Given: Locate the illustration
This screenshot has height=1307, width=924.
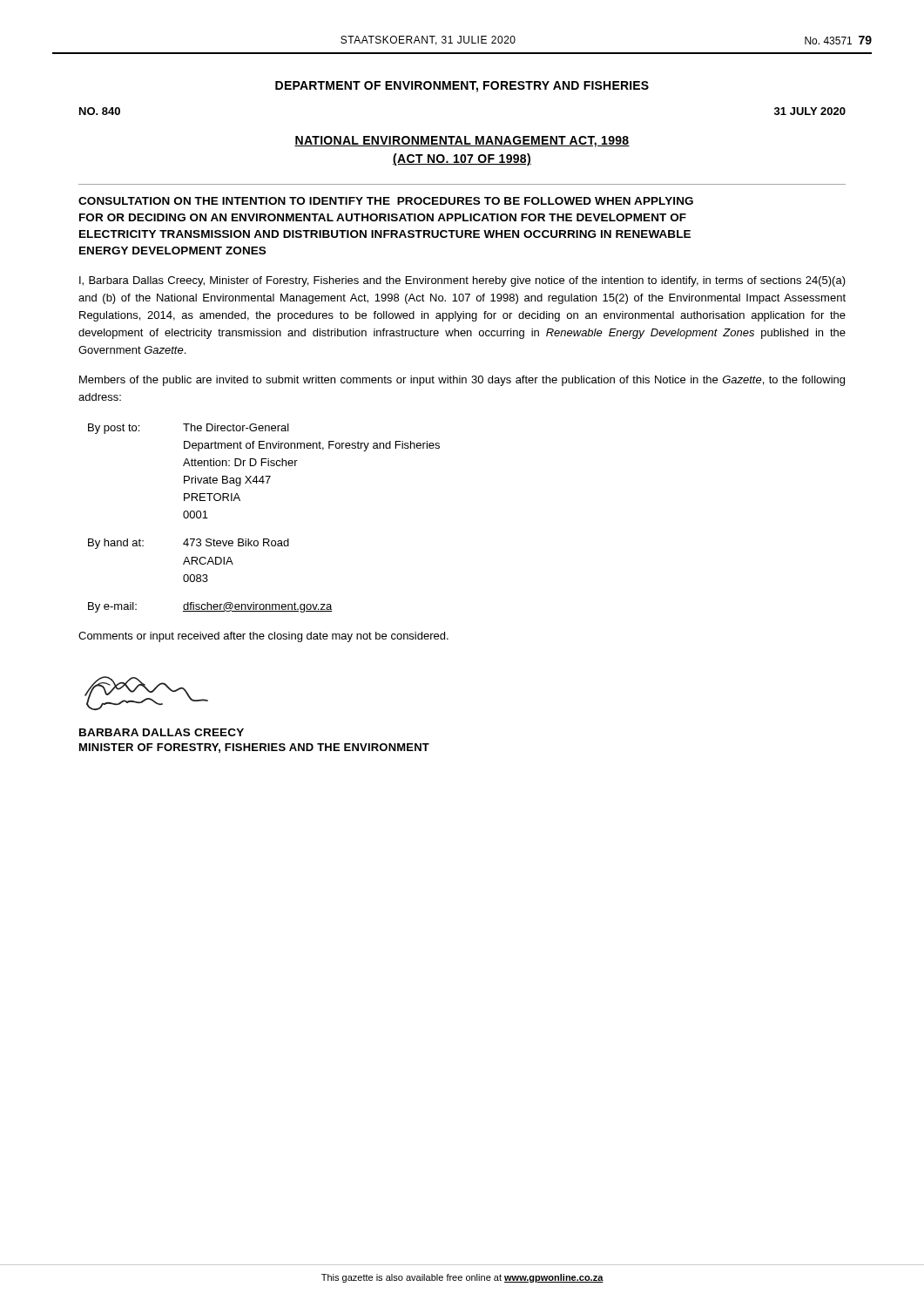Looking at the screenshot, I should (462, 691).
